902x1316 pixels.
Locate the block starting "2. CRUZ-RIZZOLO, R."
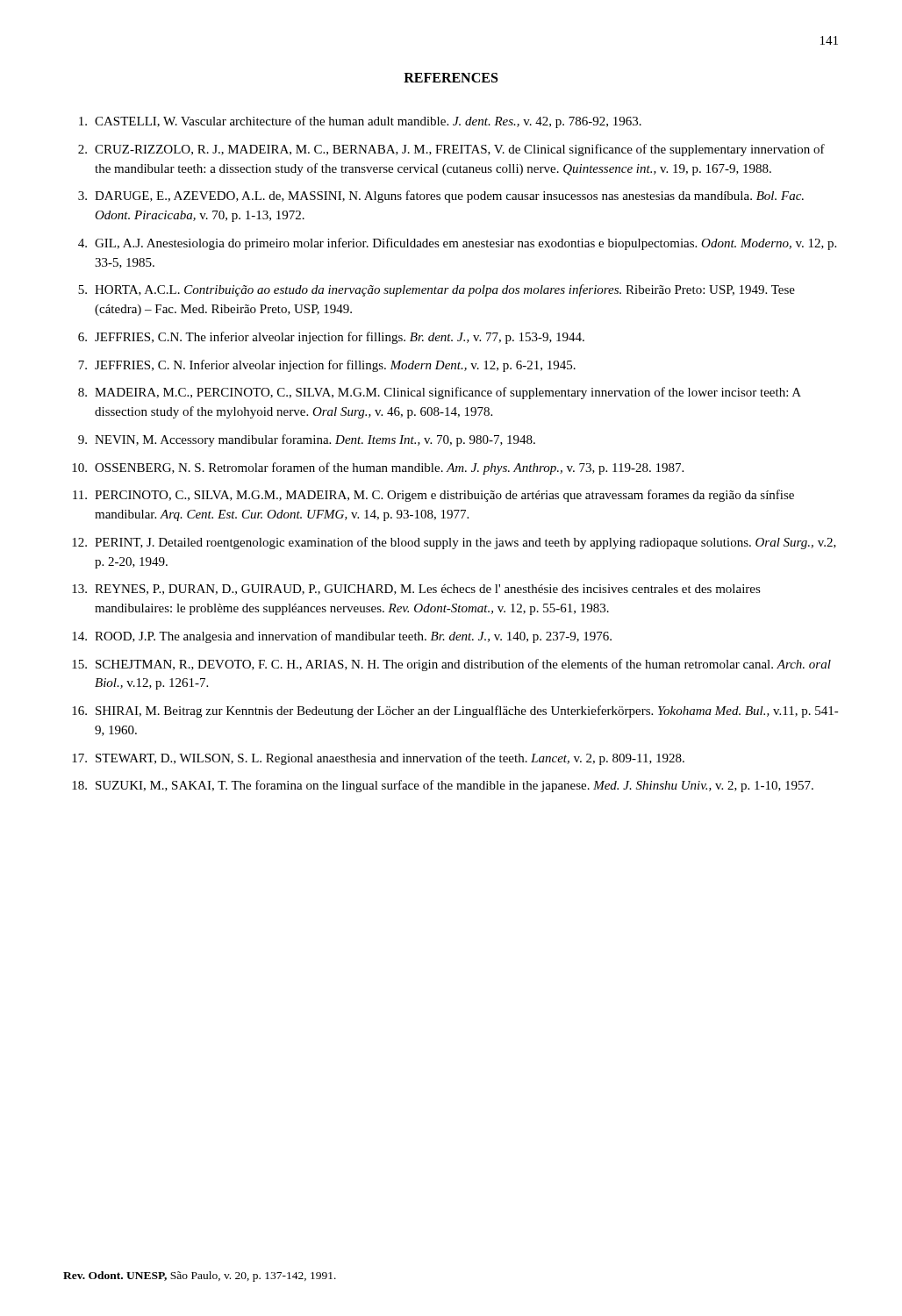(x=451, y=159)
